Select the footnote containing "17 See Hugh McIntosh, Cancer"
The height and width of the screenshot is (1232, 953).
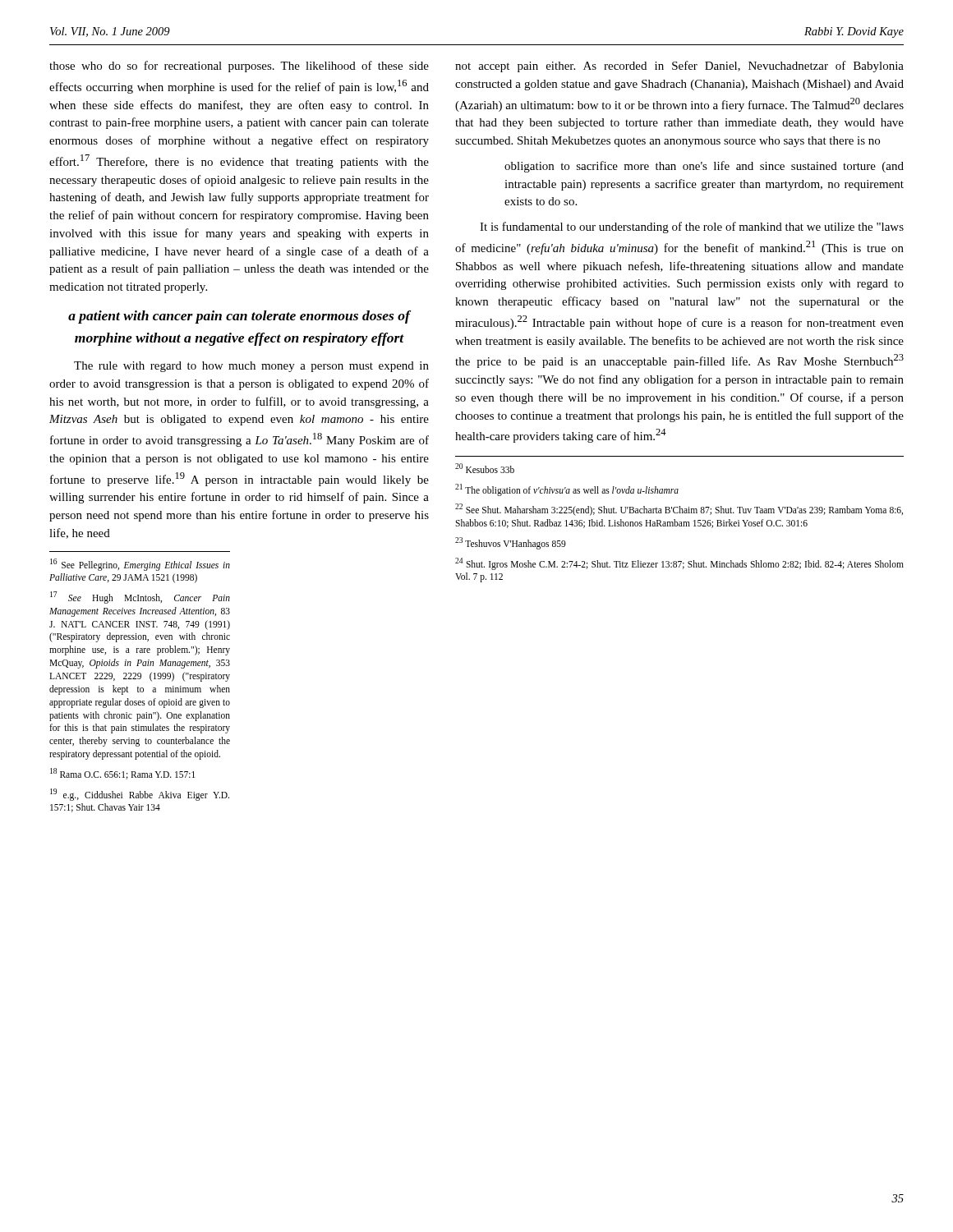140,674
